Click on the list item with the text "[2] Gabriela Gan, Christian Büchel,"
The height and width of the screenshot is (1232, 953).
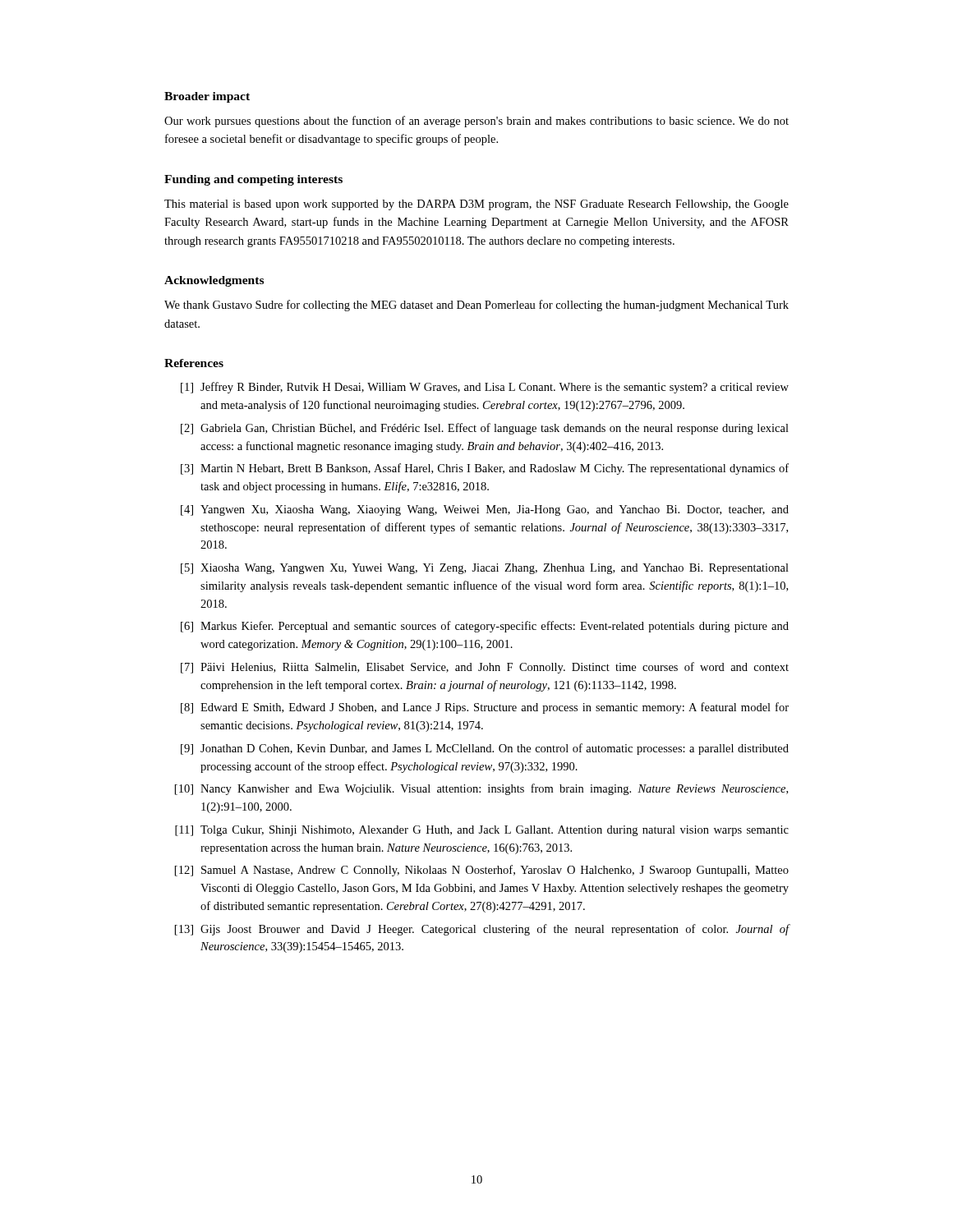476,437
